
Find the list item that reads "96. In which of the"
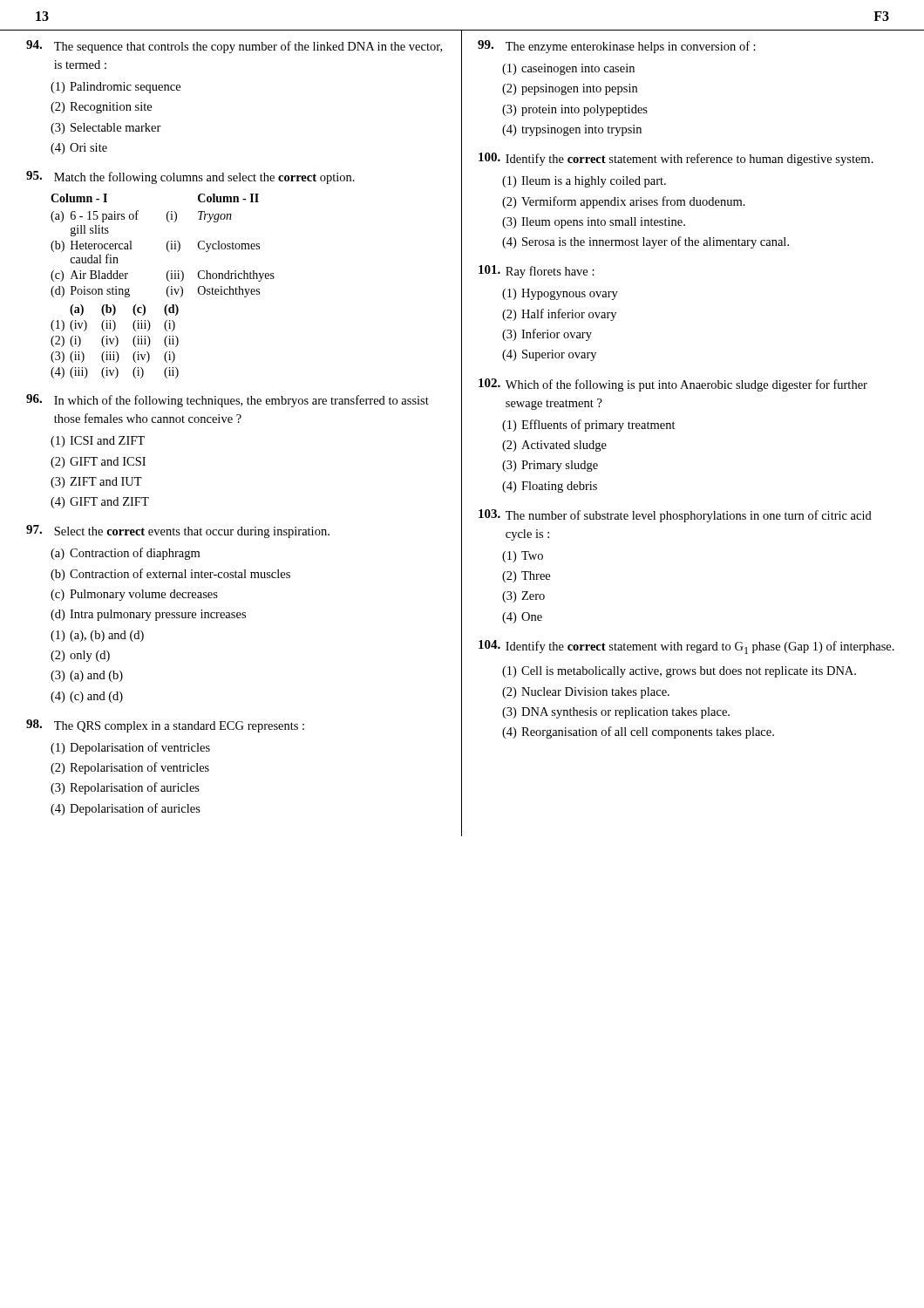tap(228, 401)
